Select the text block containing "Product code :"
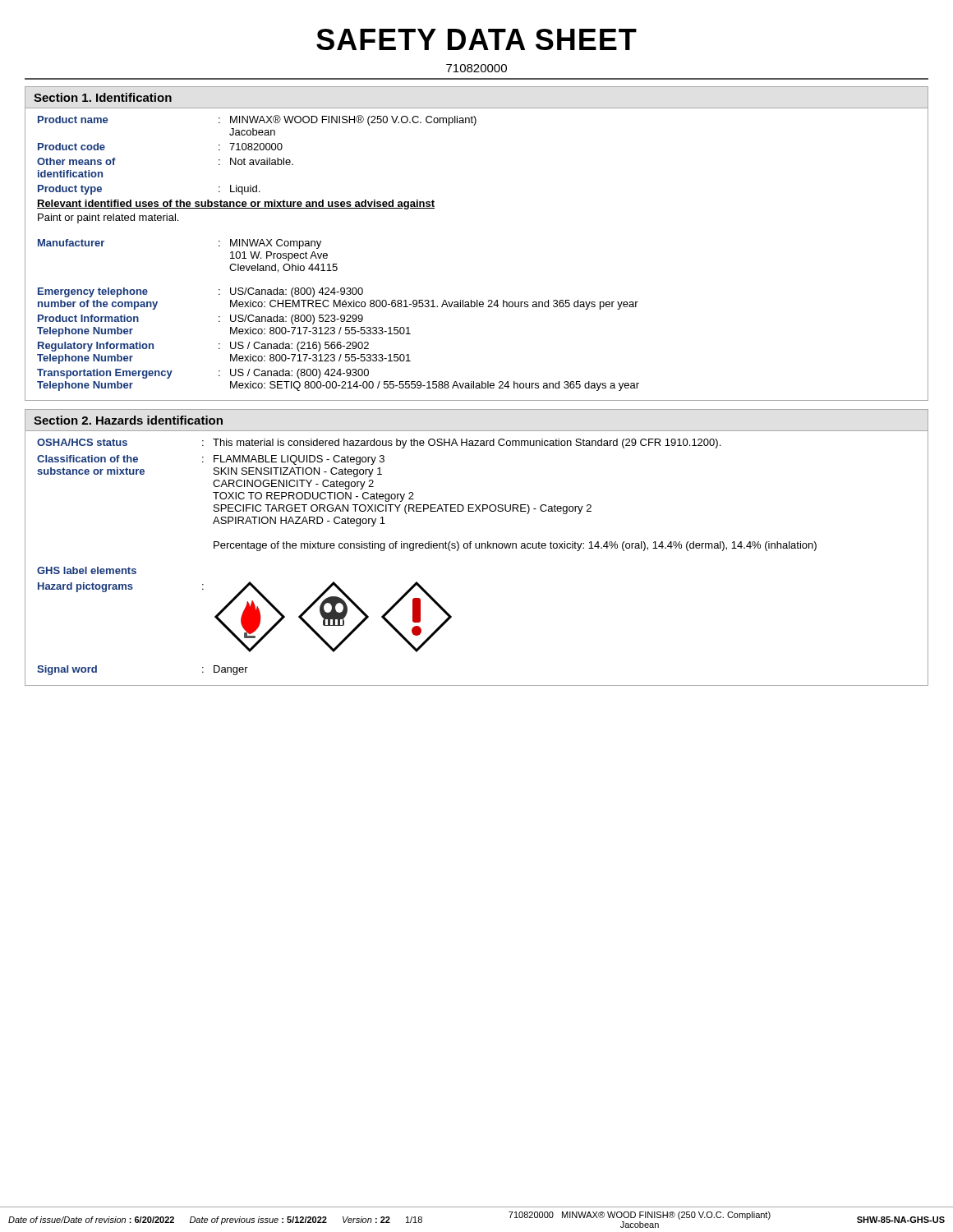The image size is (953, 1232). [x=70, y=146]
